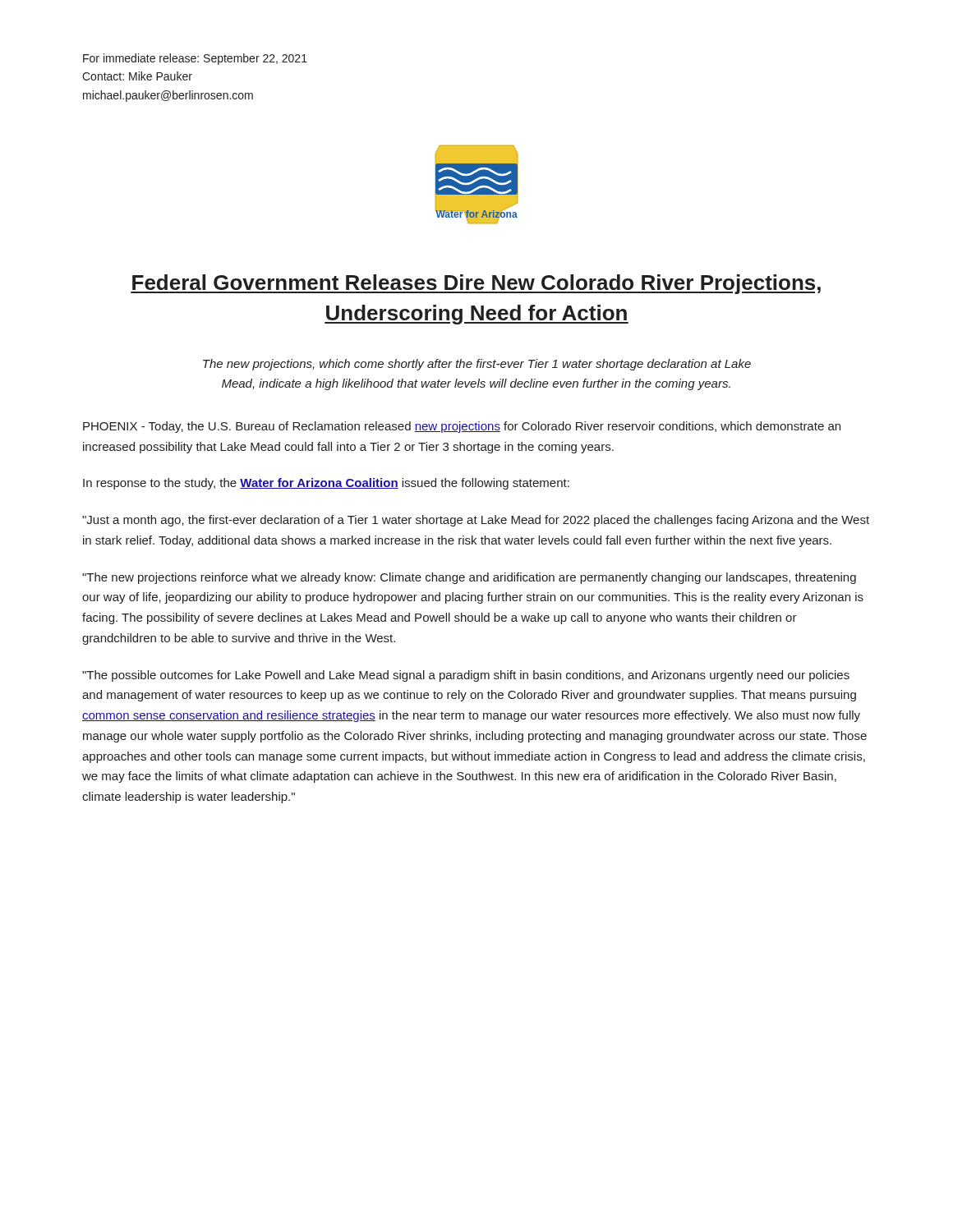
Task: Select the block starting ""The new projections reinforce what we"
Action: tap(473, 607)
